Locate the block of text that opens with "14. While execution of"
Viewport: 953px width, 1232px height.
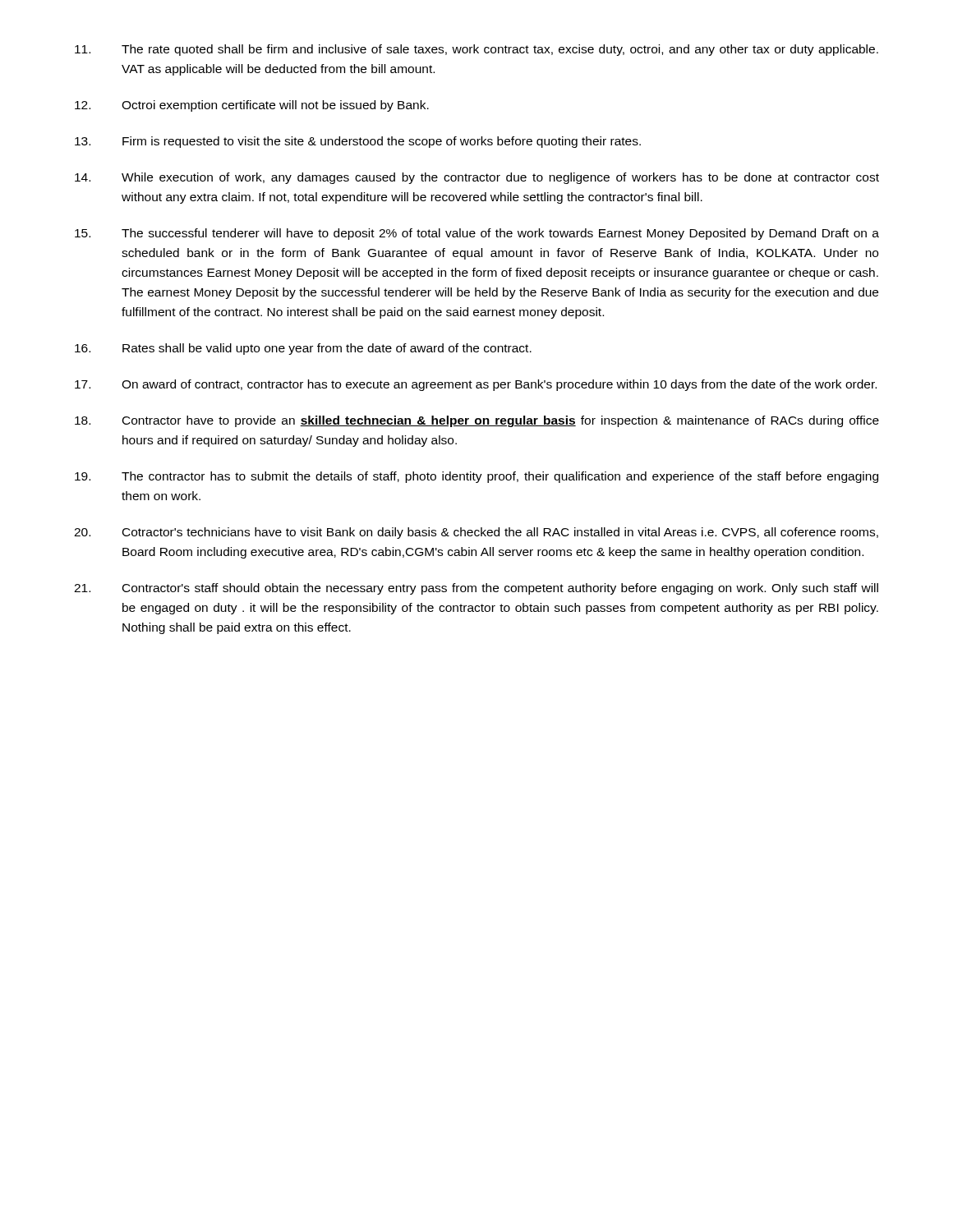[x=476, y=187]
